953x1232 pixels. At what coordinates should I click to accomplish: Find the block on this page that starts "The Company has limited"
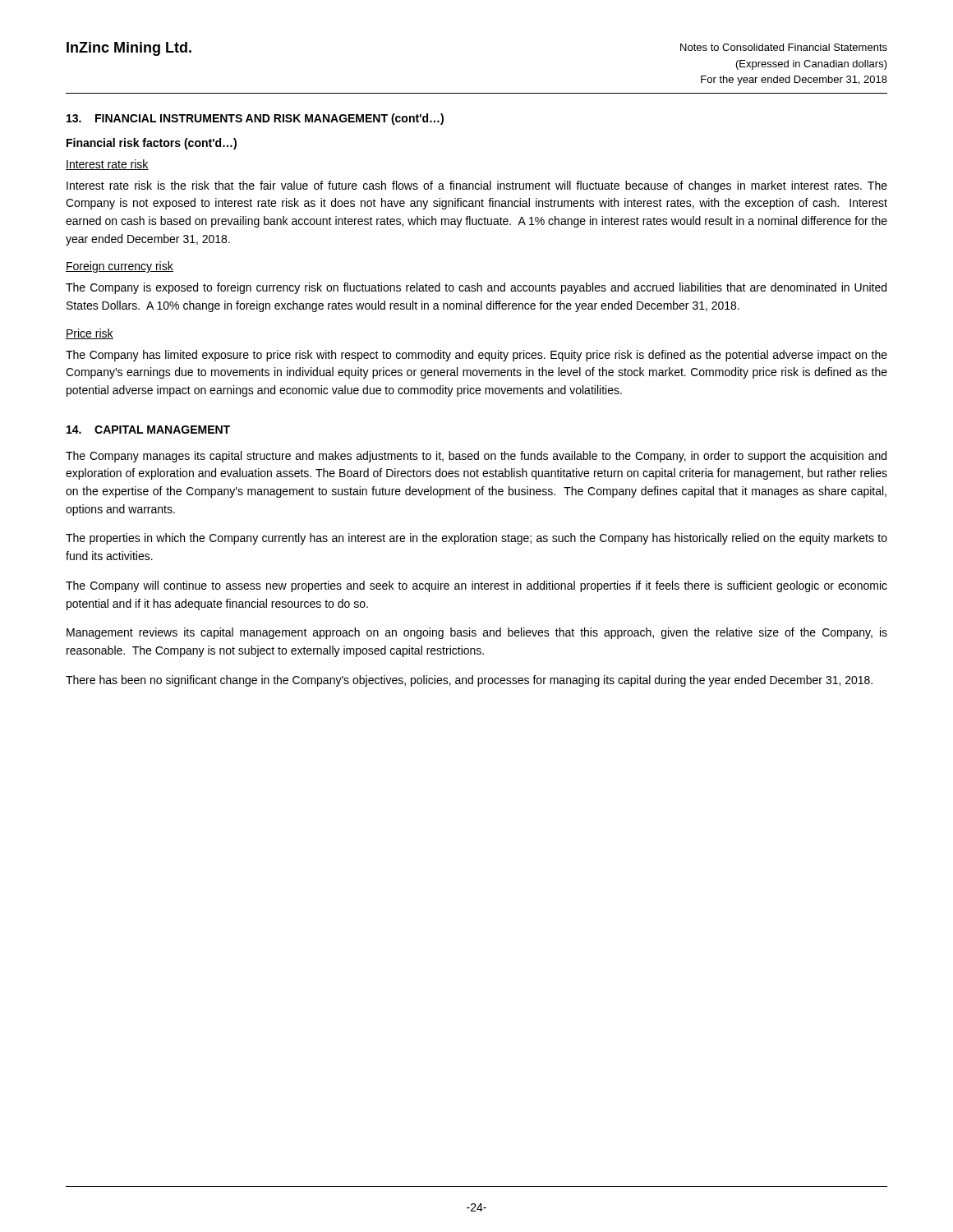(476, 372)
